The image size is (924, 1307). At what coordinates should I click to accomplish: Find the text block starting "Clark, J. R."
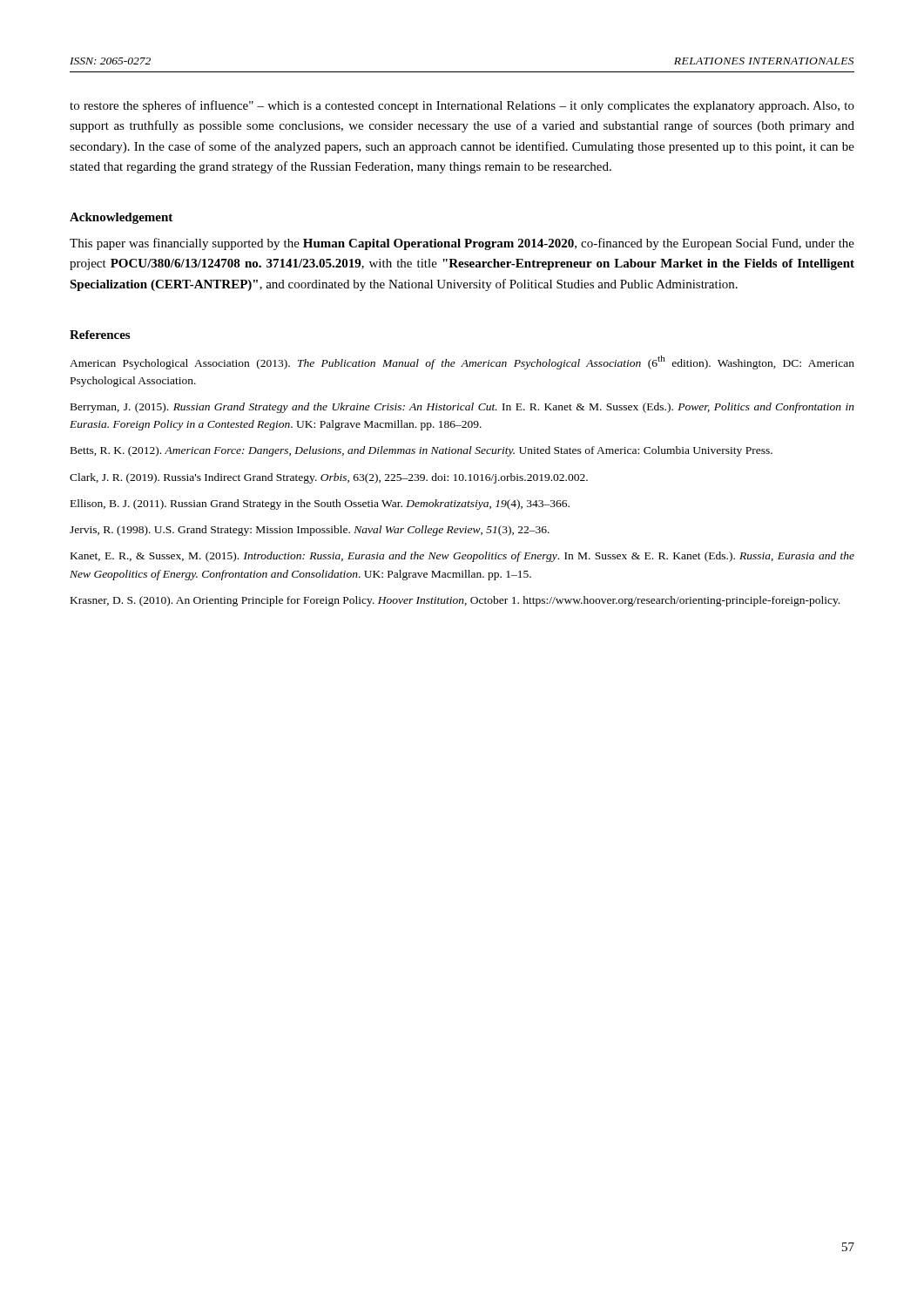pyautogui.click(x=329, y=477)
